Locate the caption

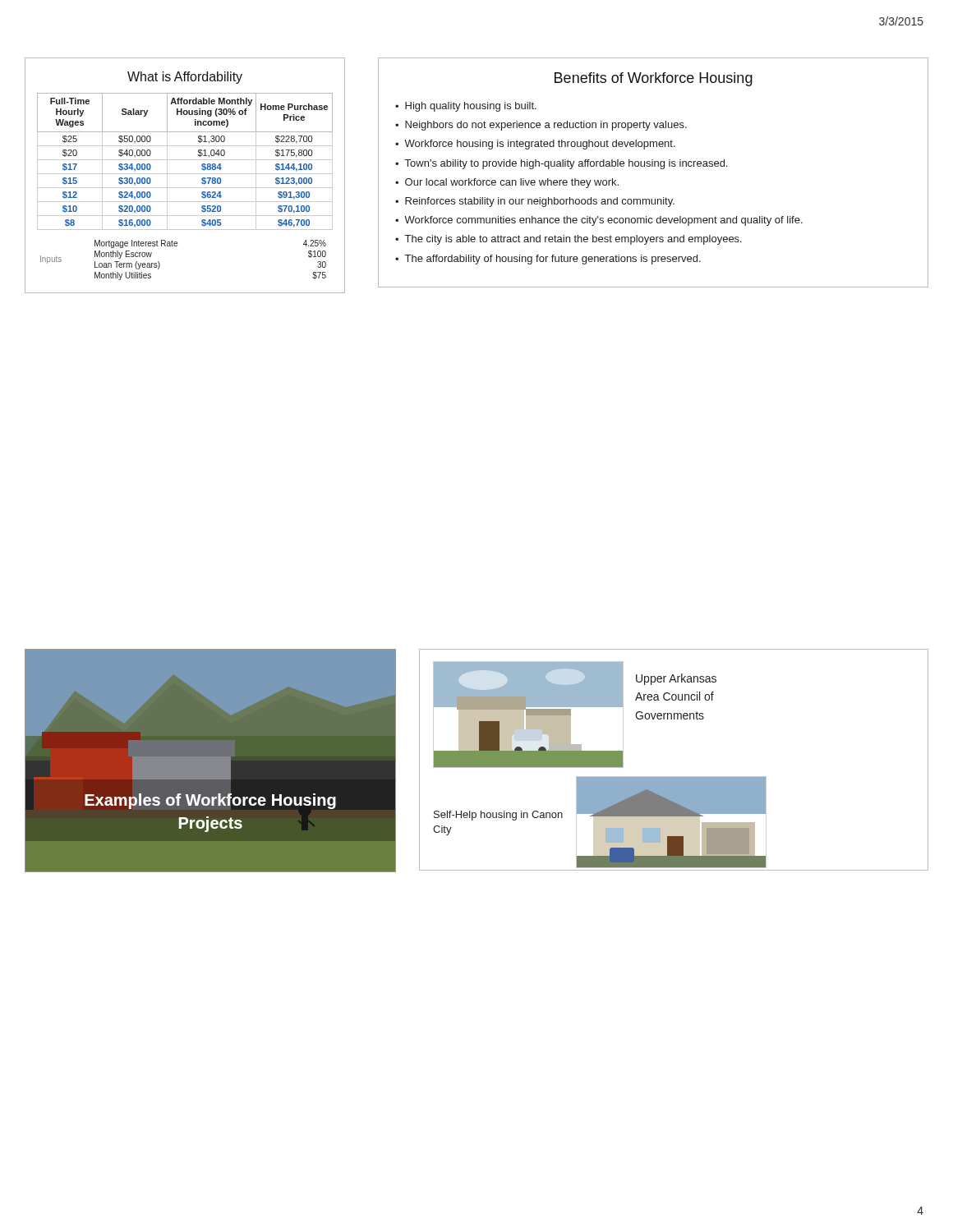point(498,822)
